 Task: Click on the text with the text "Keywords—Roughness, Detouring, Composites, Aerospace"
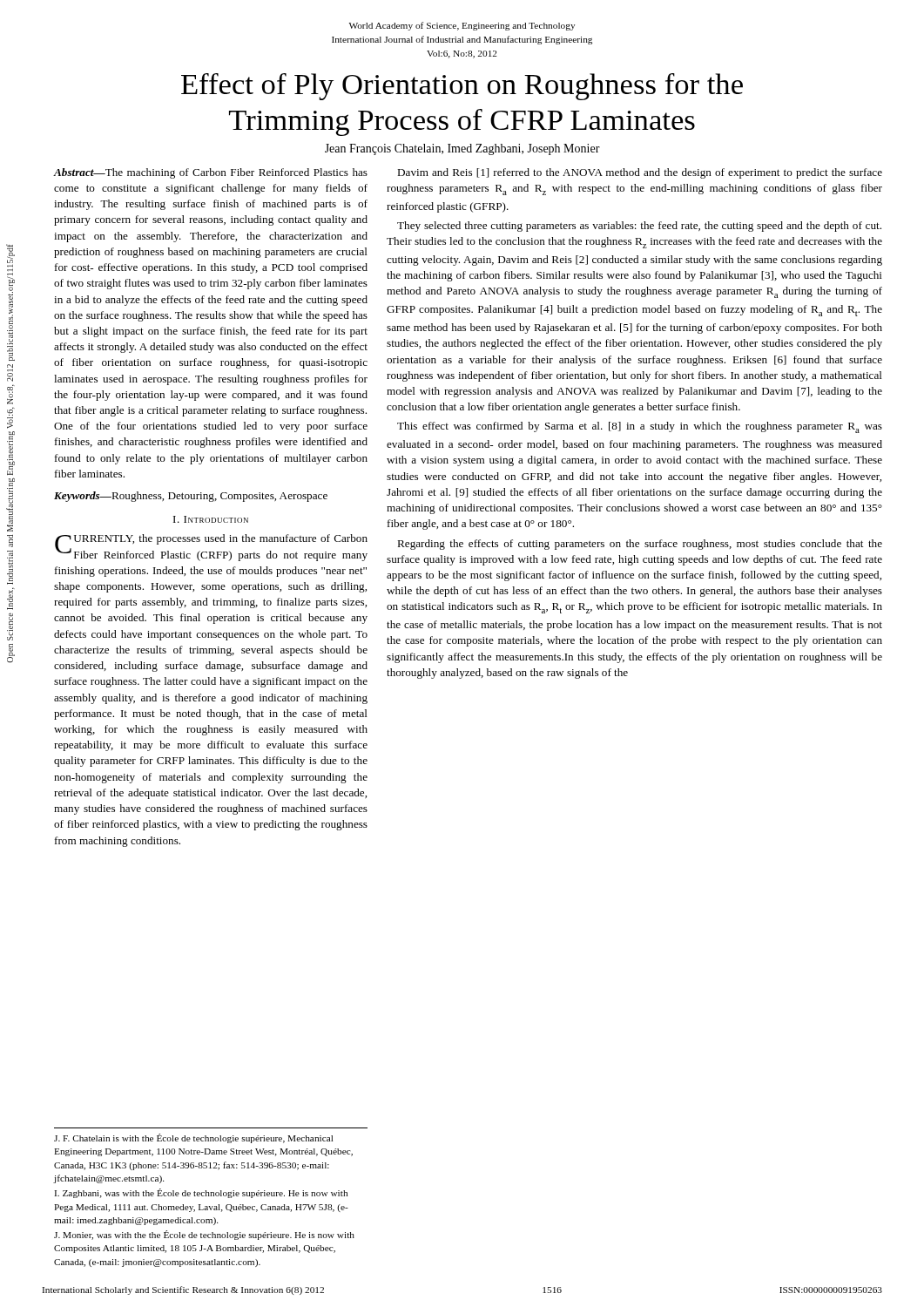191,495
